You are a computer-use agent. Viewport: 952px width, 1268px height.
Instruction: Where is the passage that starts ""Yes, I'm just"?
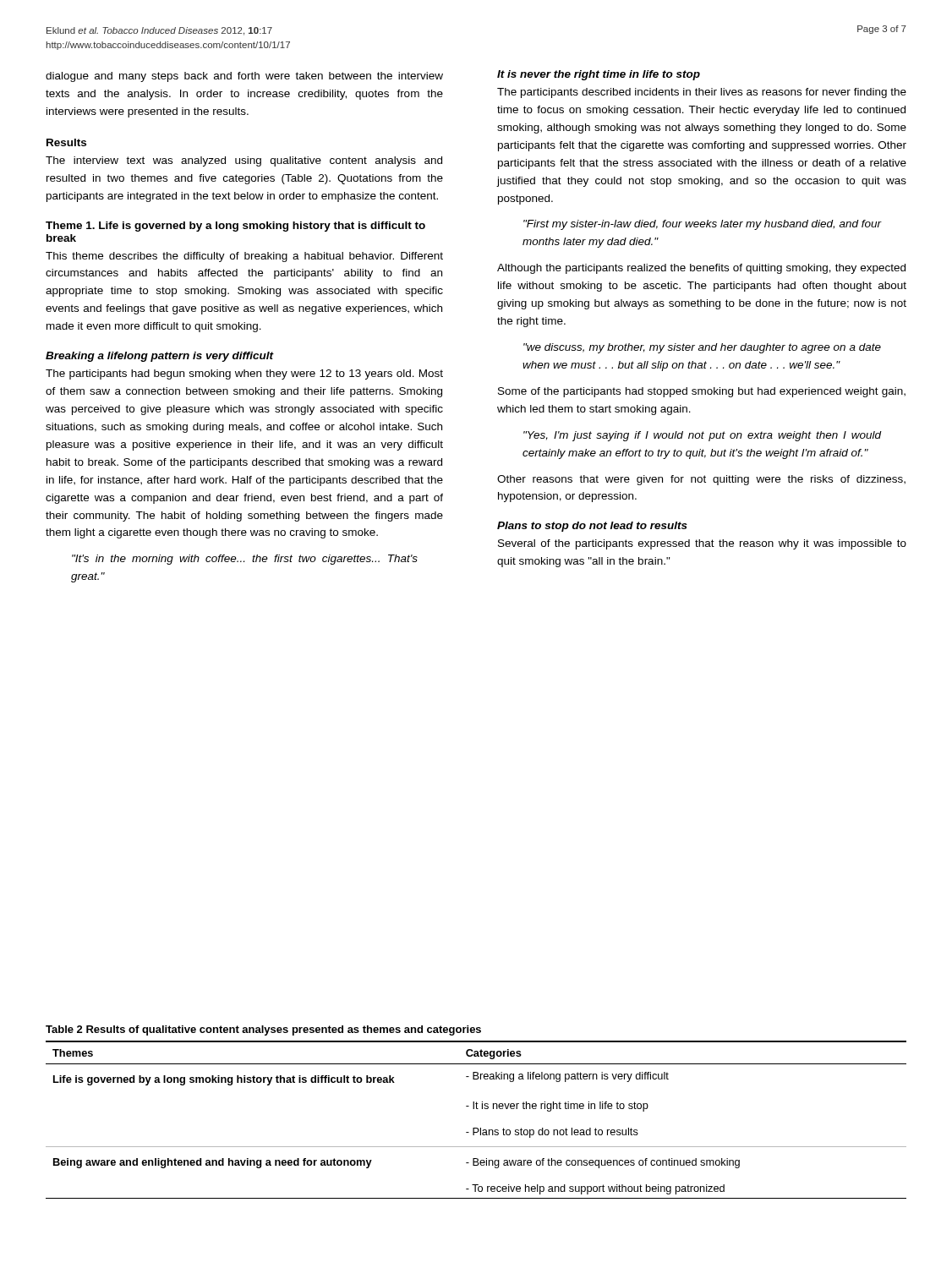[x=702, y=444]
